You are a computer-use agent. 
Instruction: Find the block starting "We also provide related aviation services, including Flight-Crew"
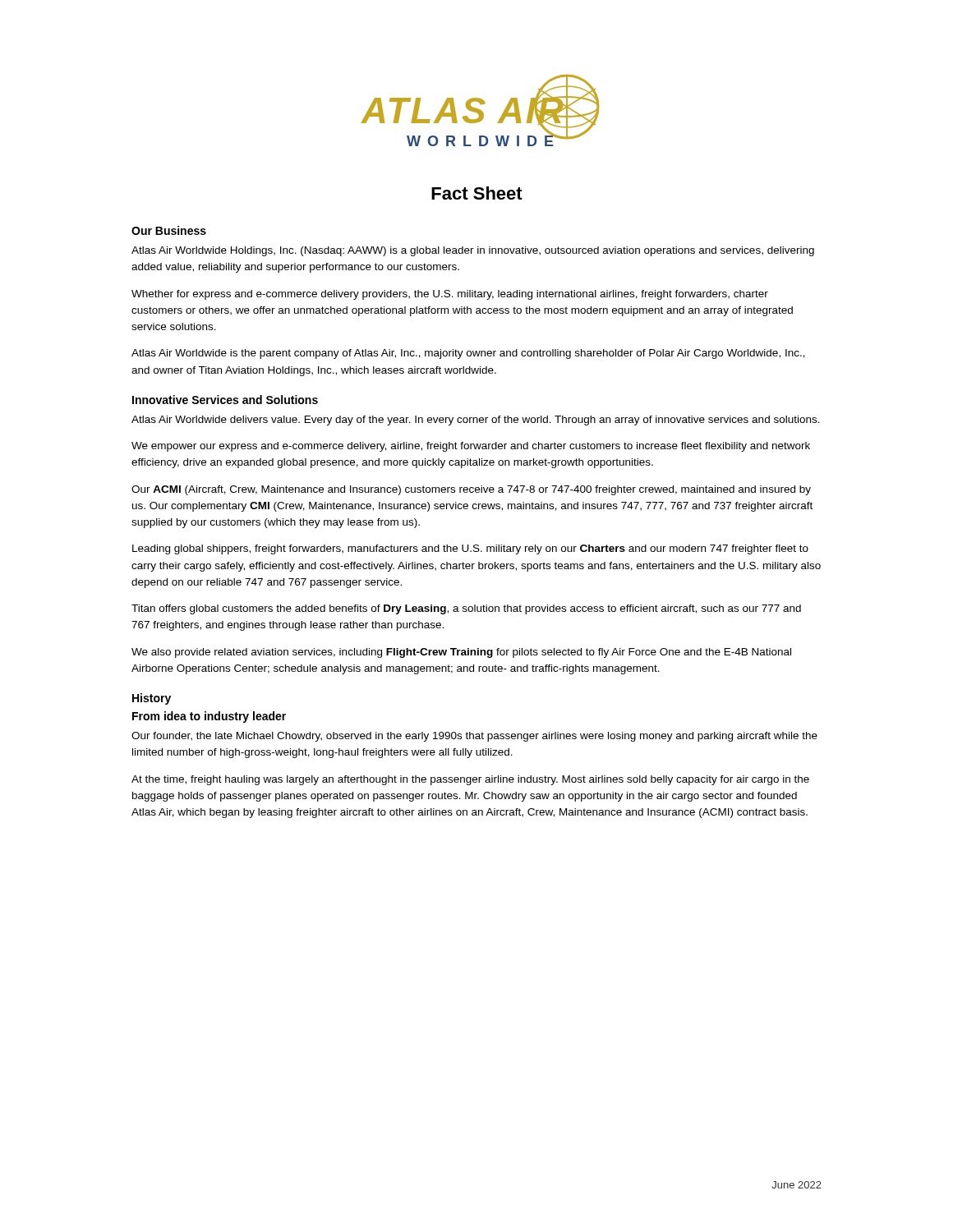click(x=462, y=660)
